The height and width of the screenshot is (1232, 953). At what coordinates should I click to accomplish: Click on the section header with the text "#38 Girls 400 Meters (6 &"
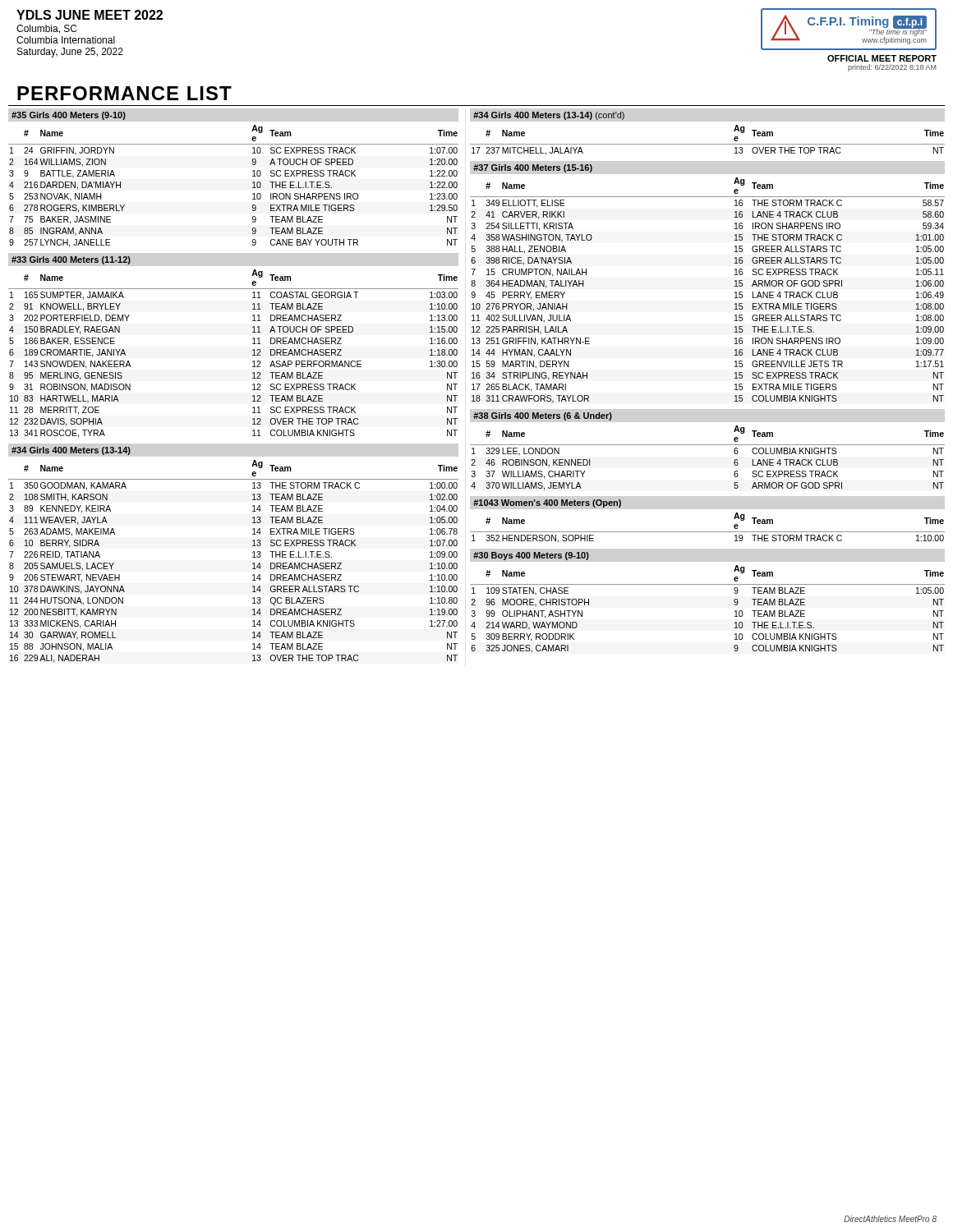coord(543,416)
